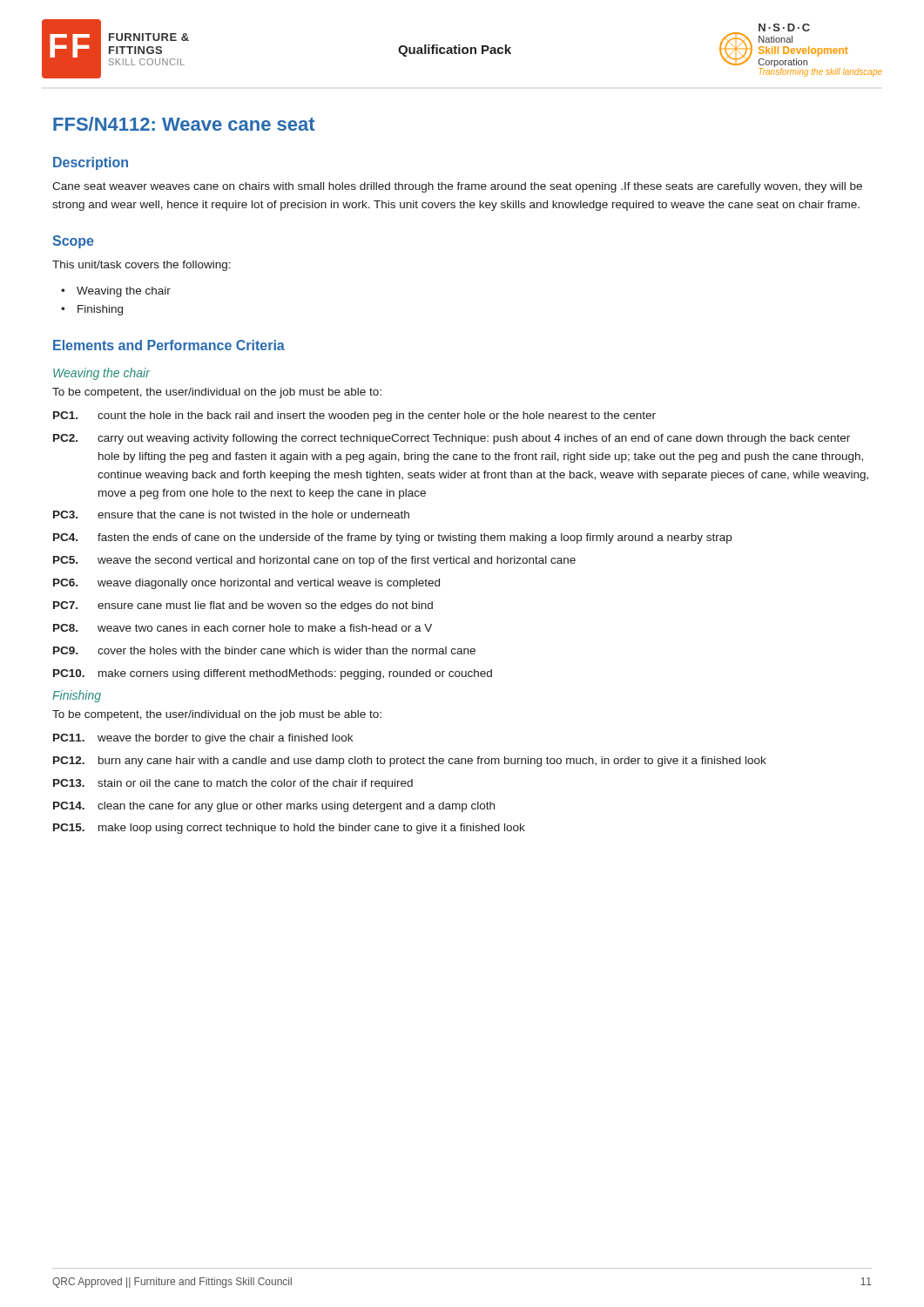Select the passage starting "PC13. stain or oil the"

tap(233, 784)
